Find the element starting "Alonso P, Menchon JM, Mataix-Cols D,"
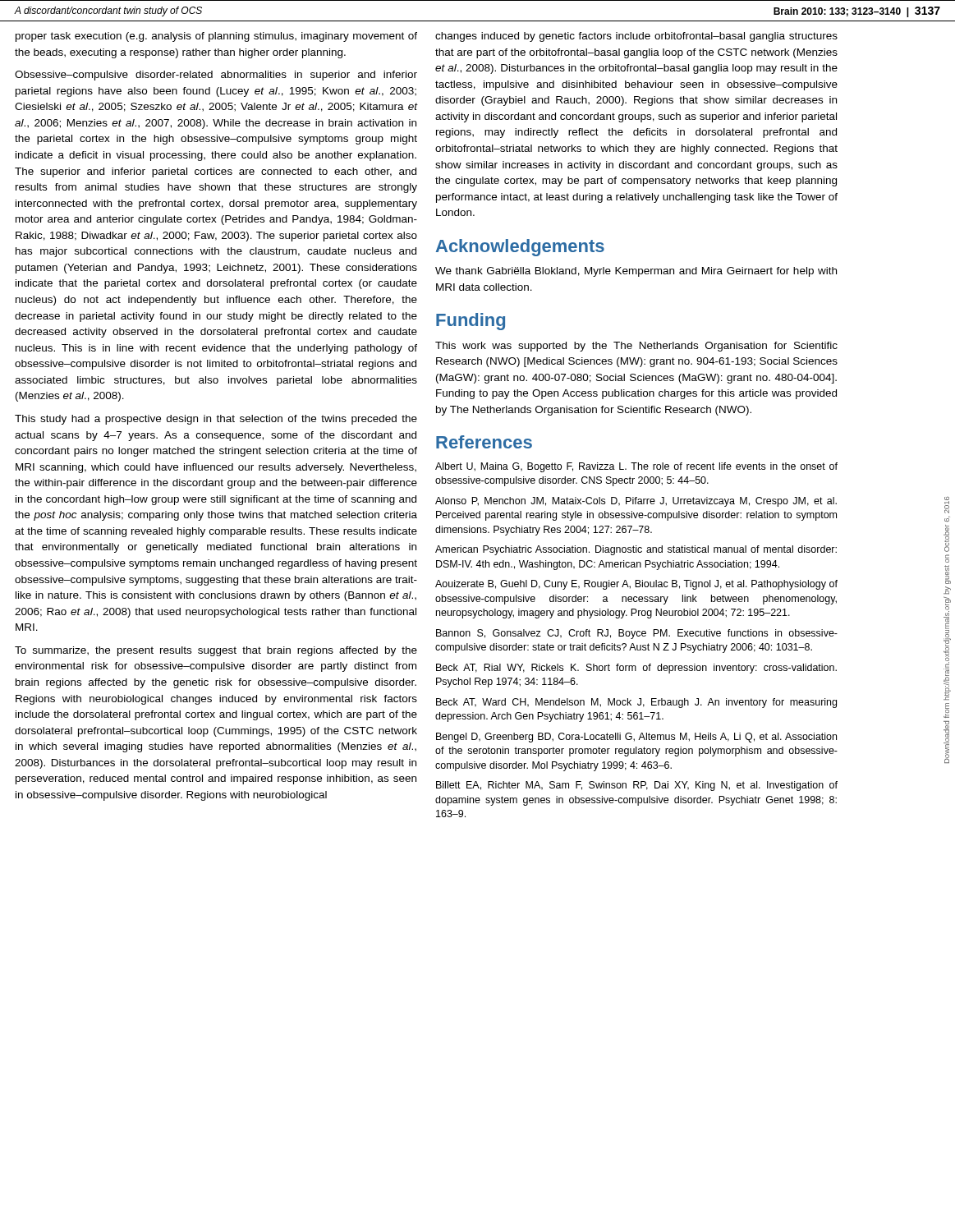The image size is (955, 1232). tap(636, 515)
